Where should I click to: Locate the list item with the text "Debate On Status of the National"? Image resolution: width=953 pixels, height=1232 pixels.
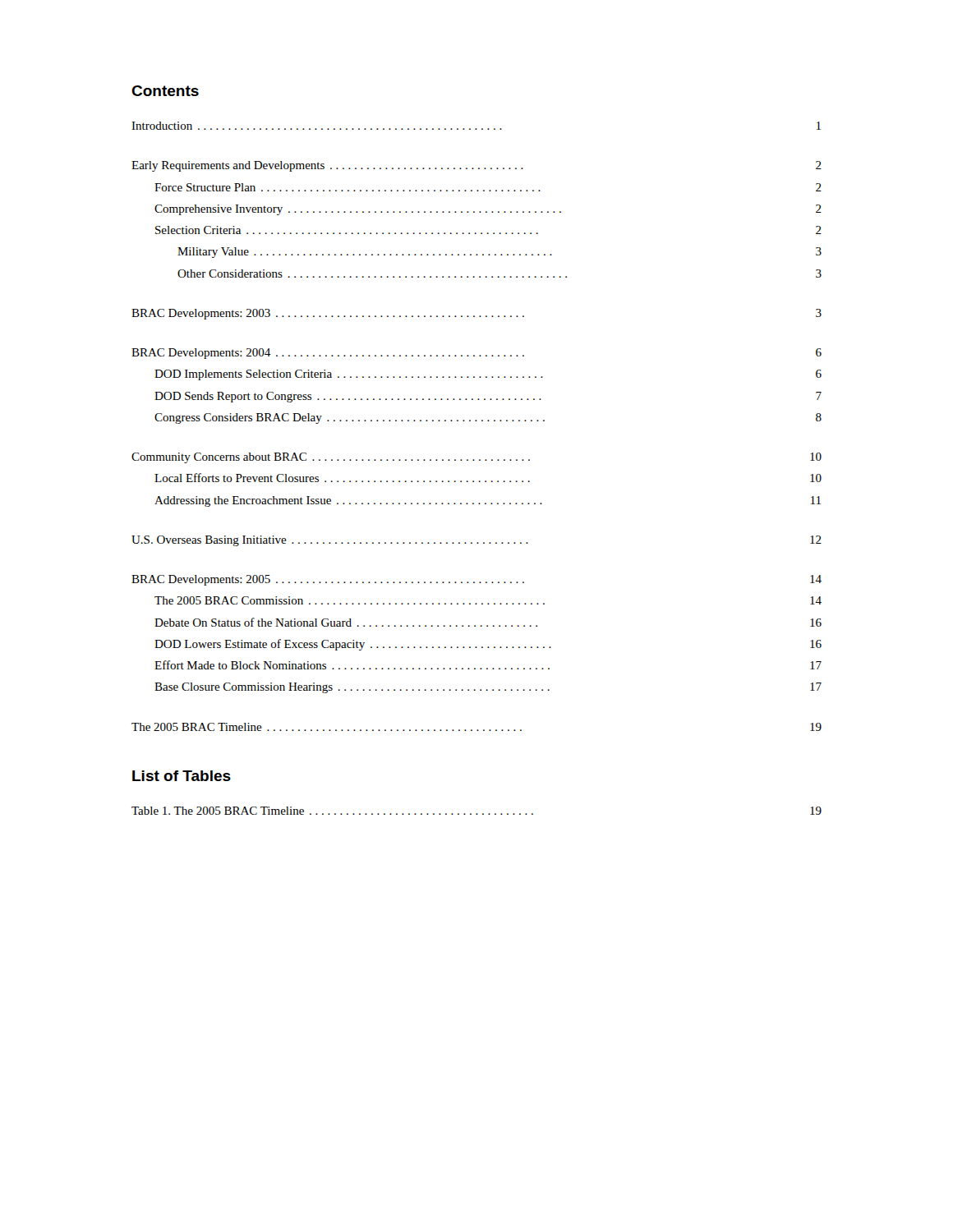(488, 622)
